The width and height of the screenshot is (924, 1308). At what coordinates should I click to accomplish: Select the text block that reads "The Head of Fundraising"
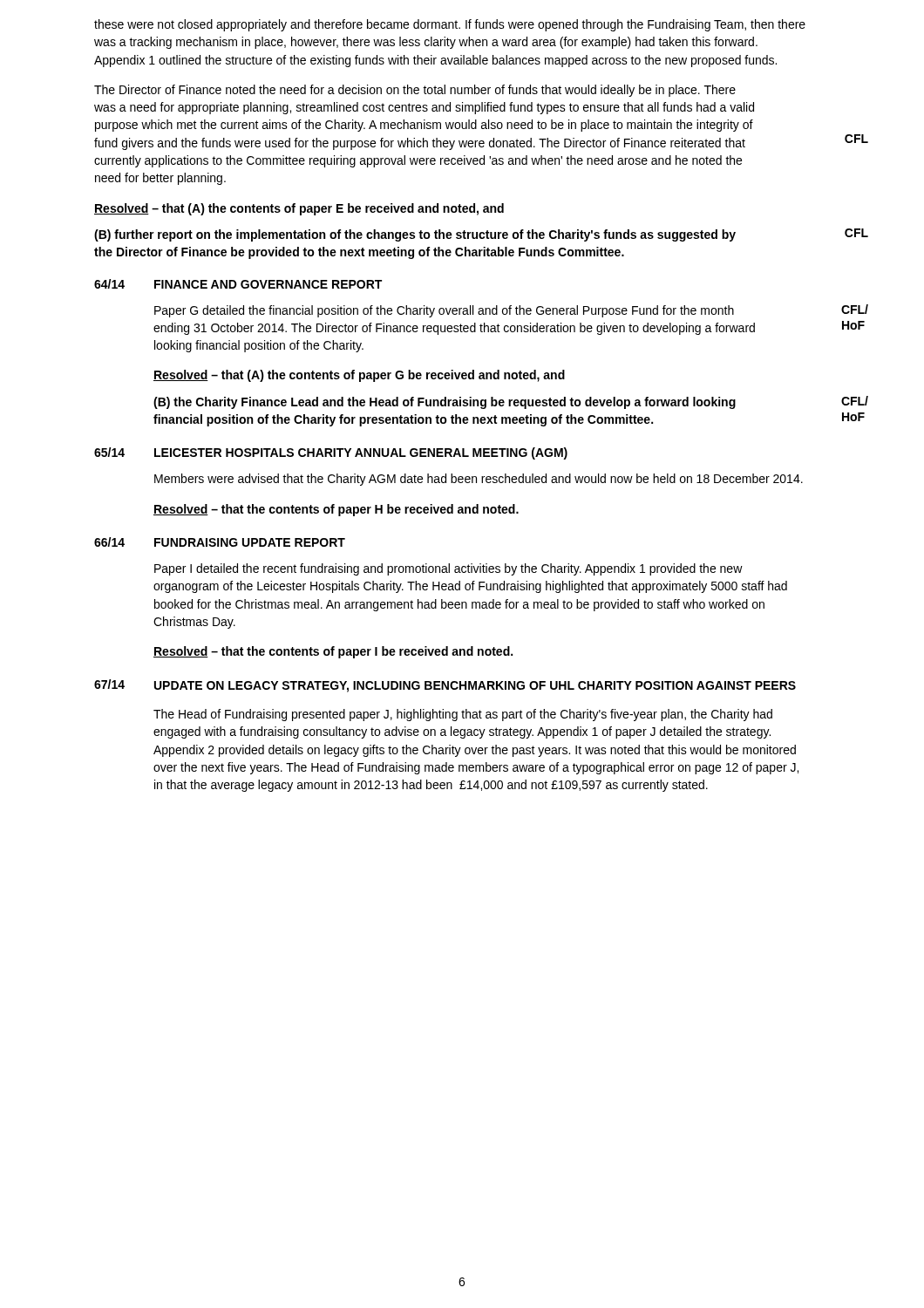477,750
